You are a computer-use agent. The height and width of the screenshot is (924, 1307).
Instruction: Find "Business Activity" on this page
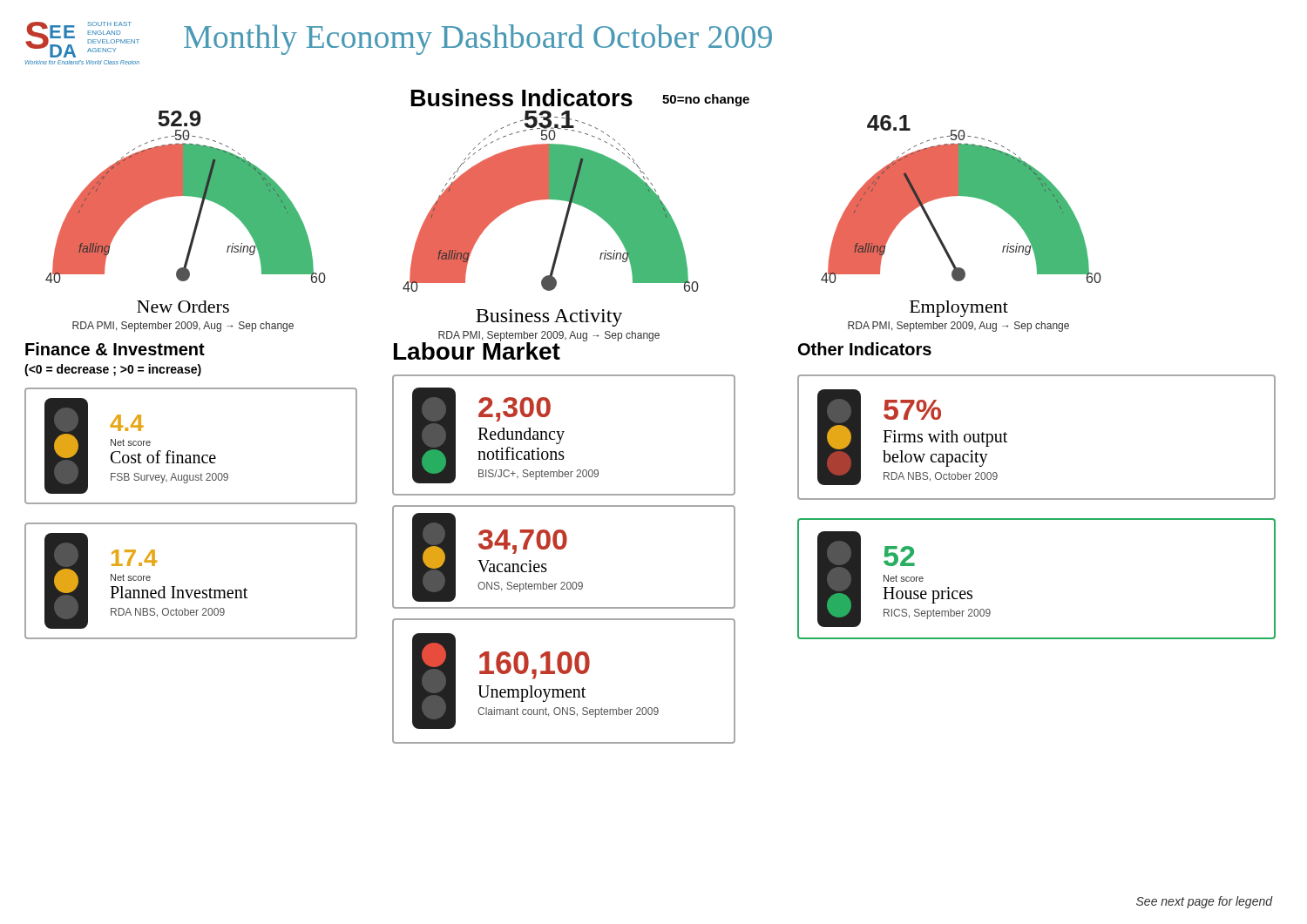click(549, 315)
